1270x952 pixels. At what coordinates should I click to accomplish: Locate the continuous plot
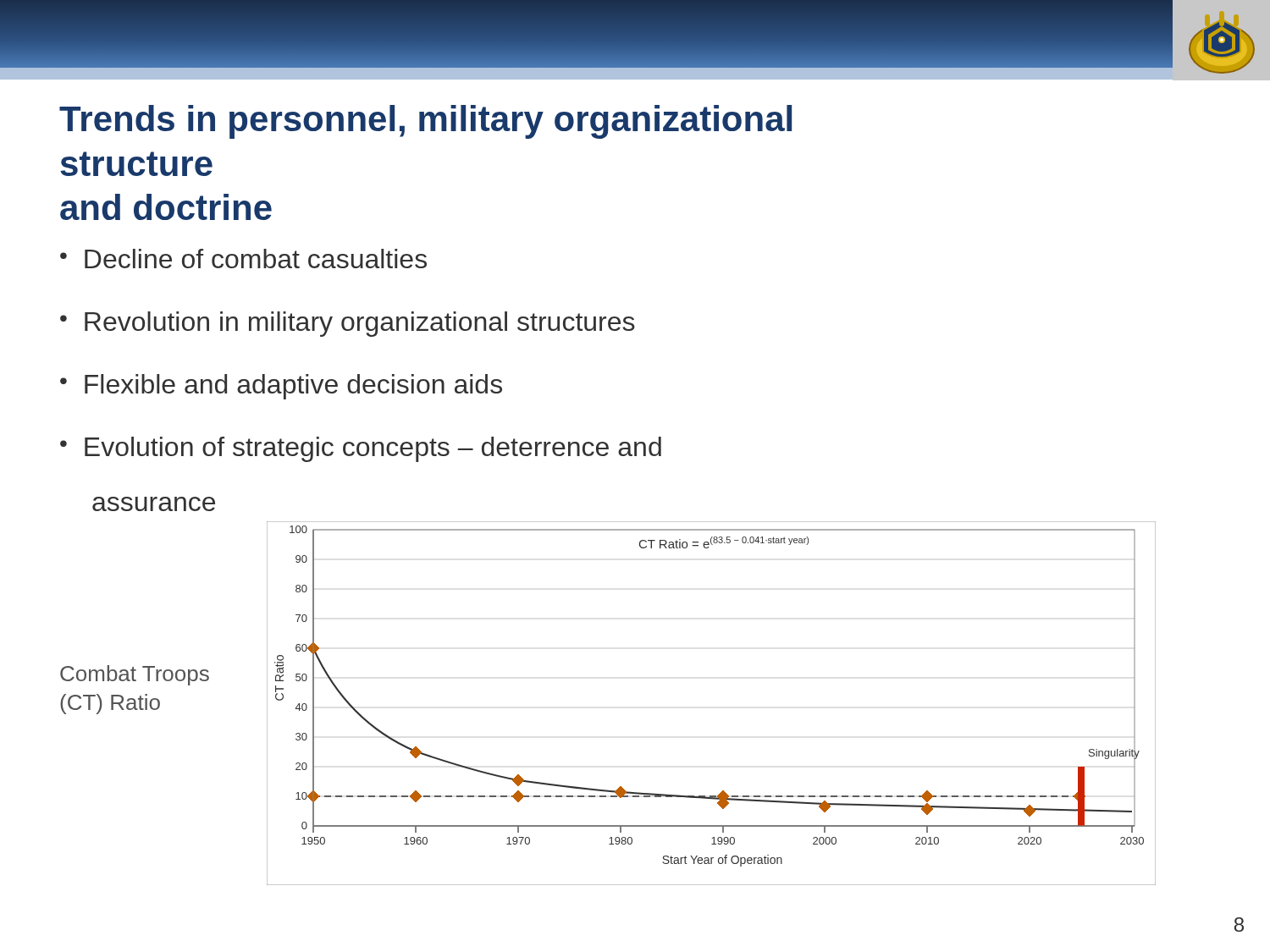(x=711, y=703)
